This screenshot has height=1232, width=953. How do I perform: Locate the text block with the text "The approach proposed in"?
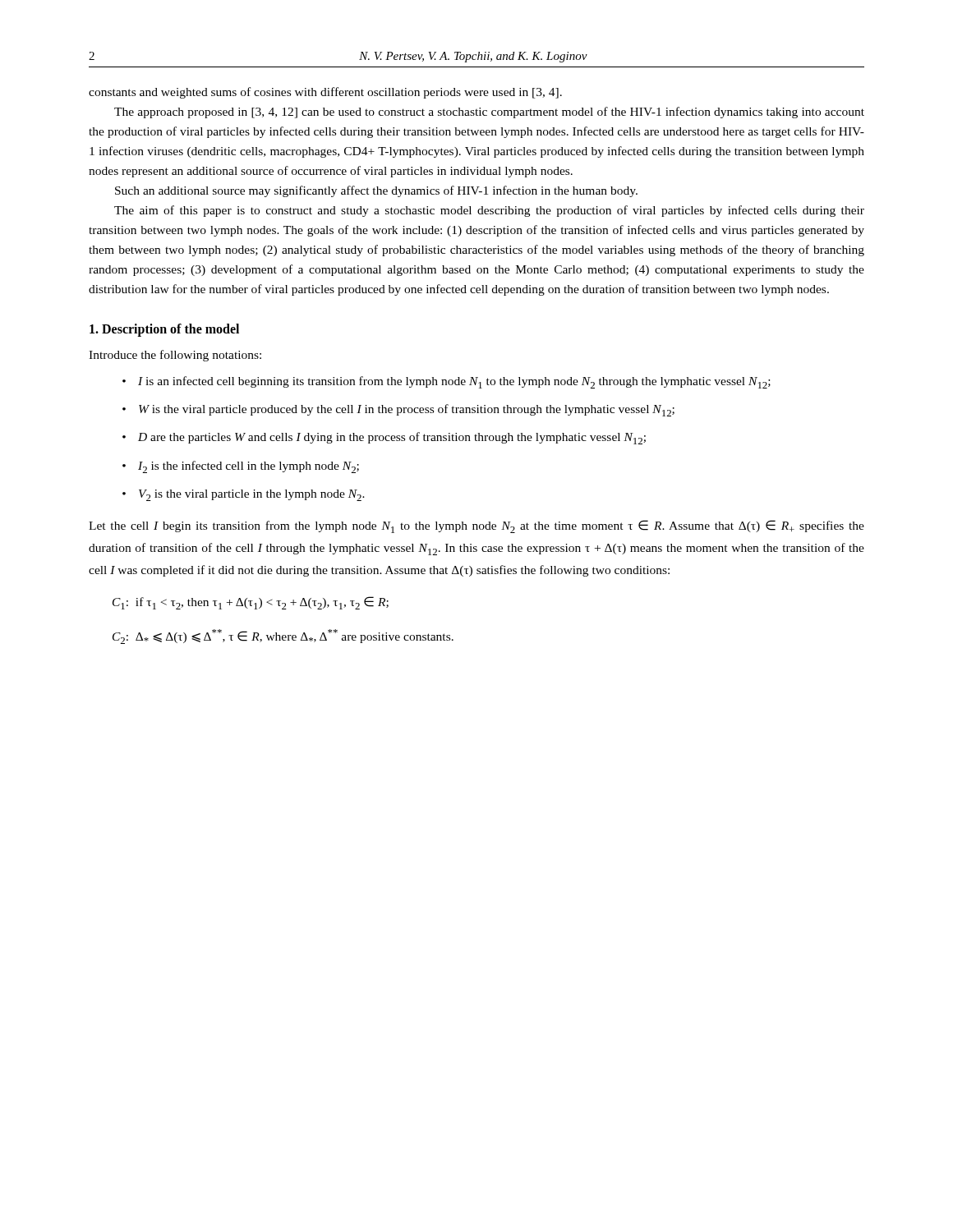(476, 141)
